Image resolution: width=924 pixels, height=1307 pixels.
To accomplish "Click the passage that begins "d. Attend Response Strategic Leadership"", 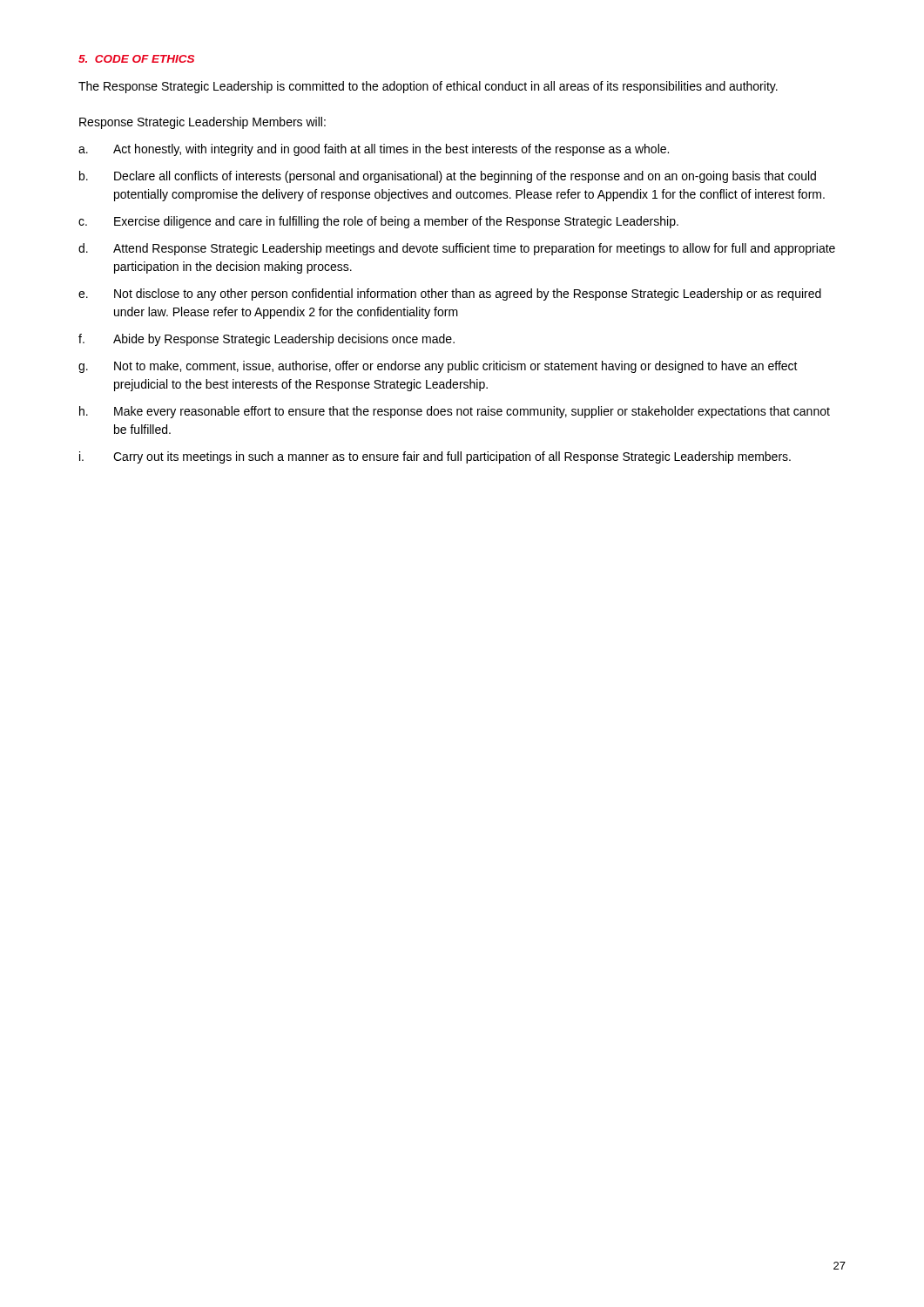I will coord(462,258).
